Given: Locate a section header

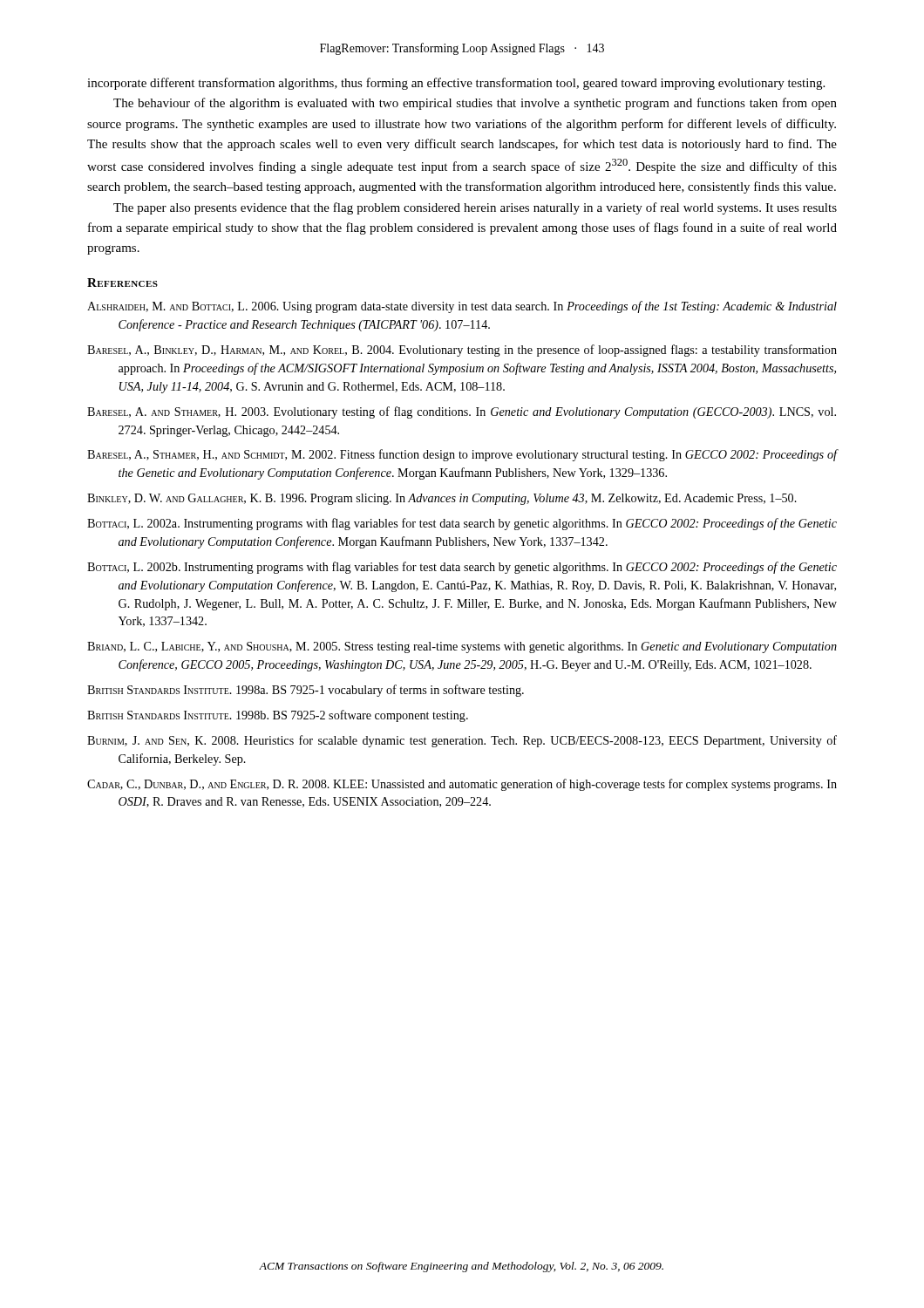Looking at the screenshot, I should tap(123, 283).
